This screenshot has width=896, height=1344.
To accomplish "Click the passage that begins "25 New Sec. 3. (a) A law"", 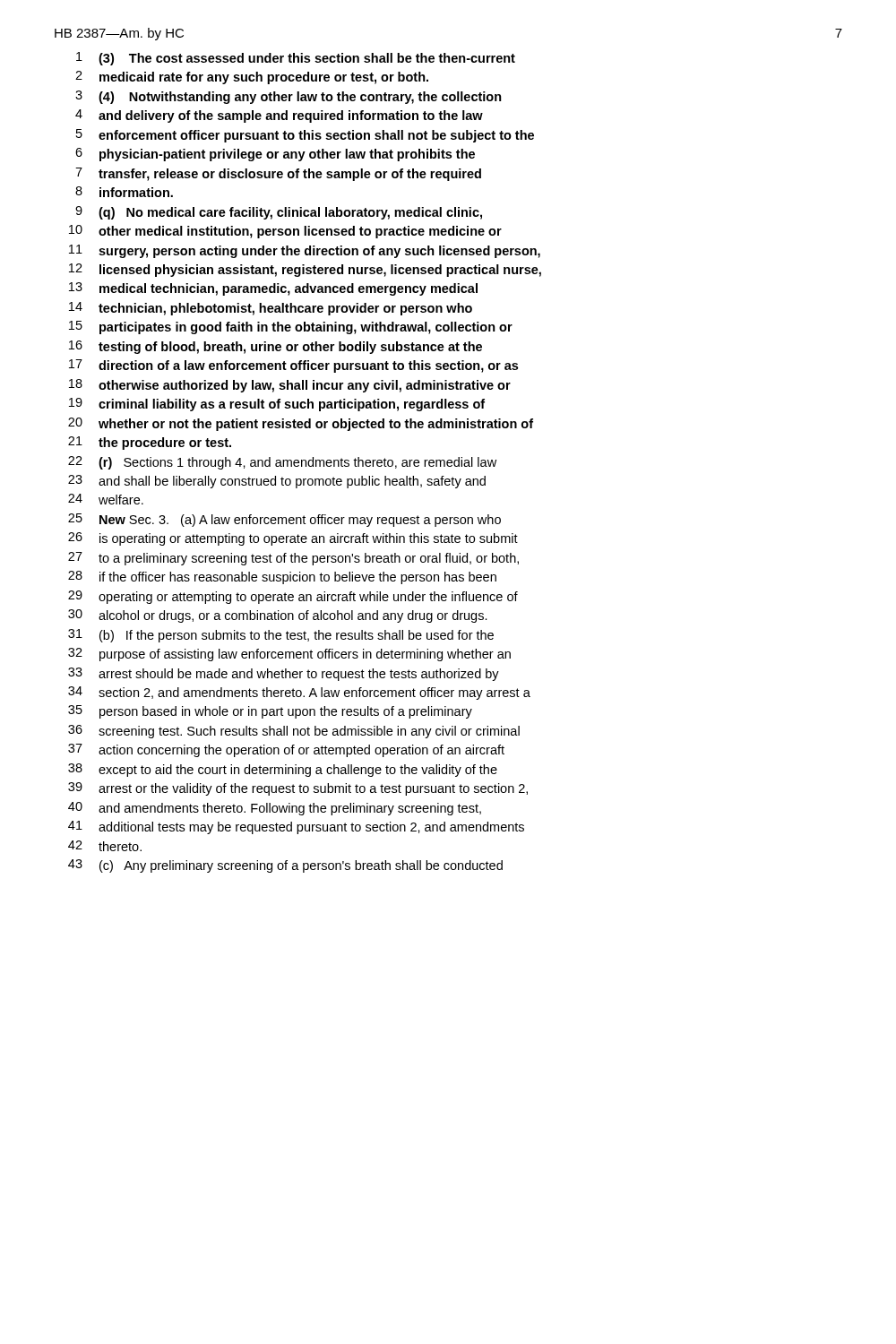I will [x=448, y=568].
